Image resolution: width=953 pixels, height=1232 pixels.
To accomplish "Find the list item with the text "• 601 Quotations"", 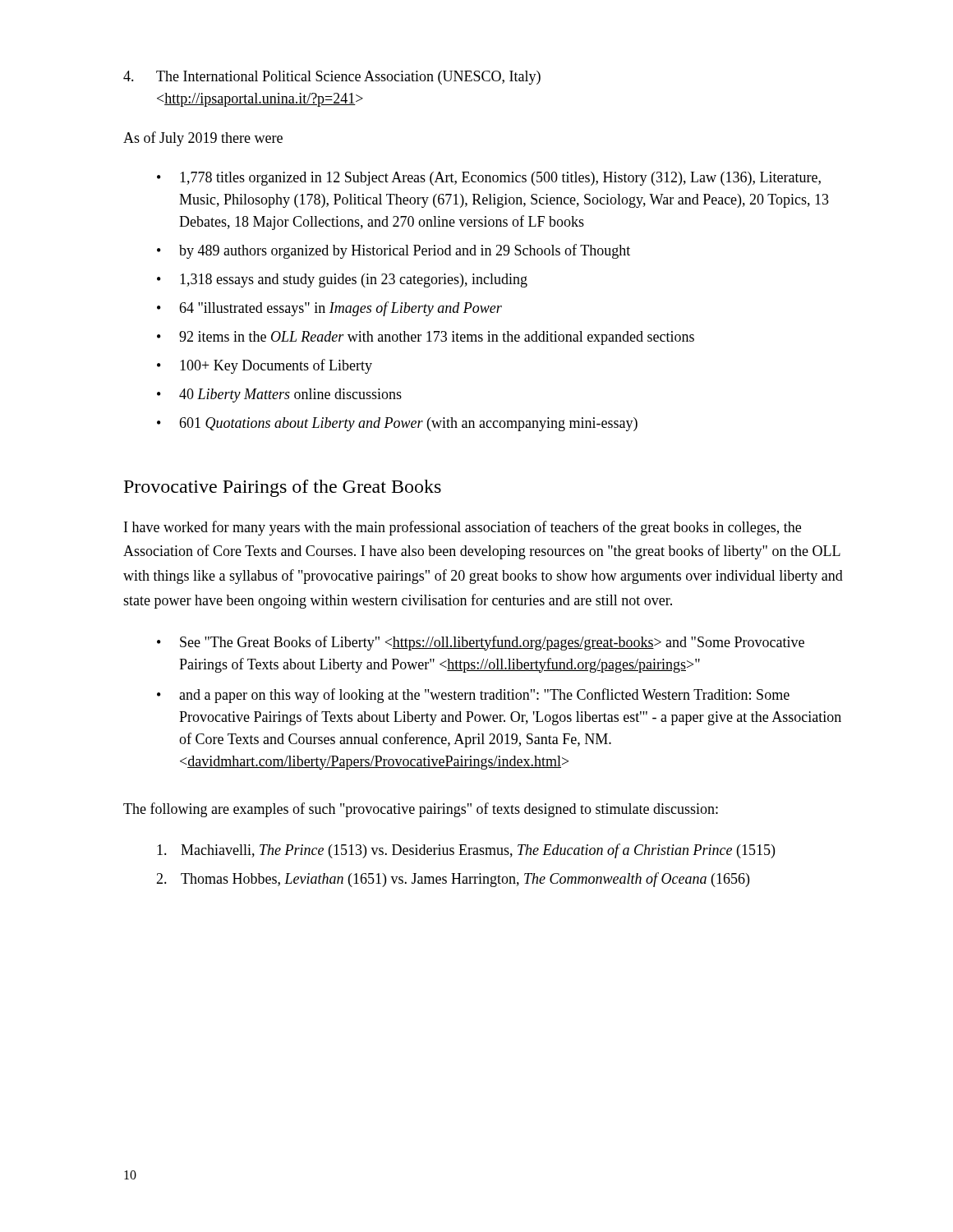I will pos(505,423).
